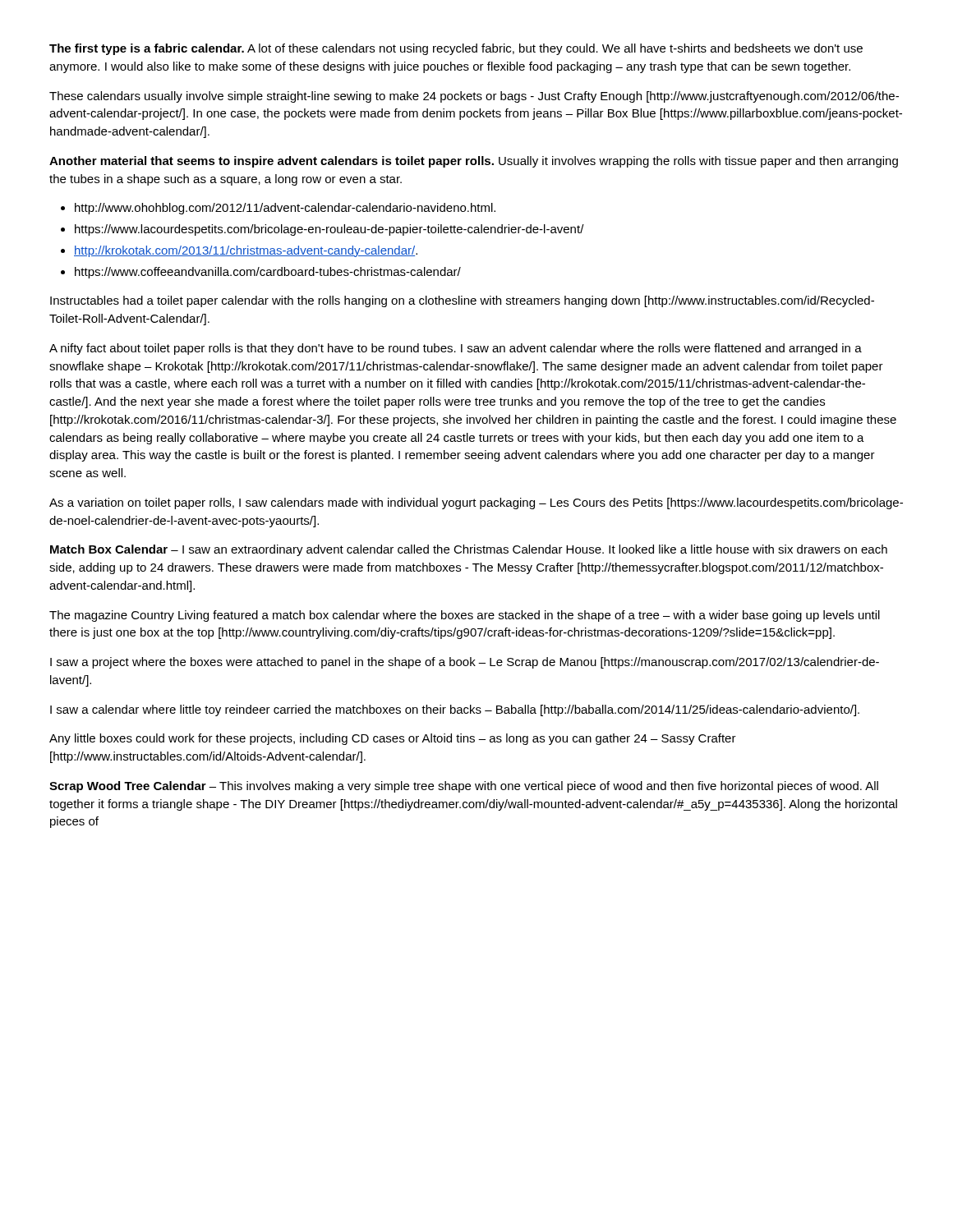Find the text block that reads "I saw a project where the boxes"

[476, 671]
